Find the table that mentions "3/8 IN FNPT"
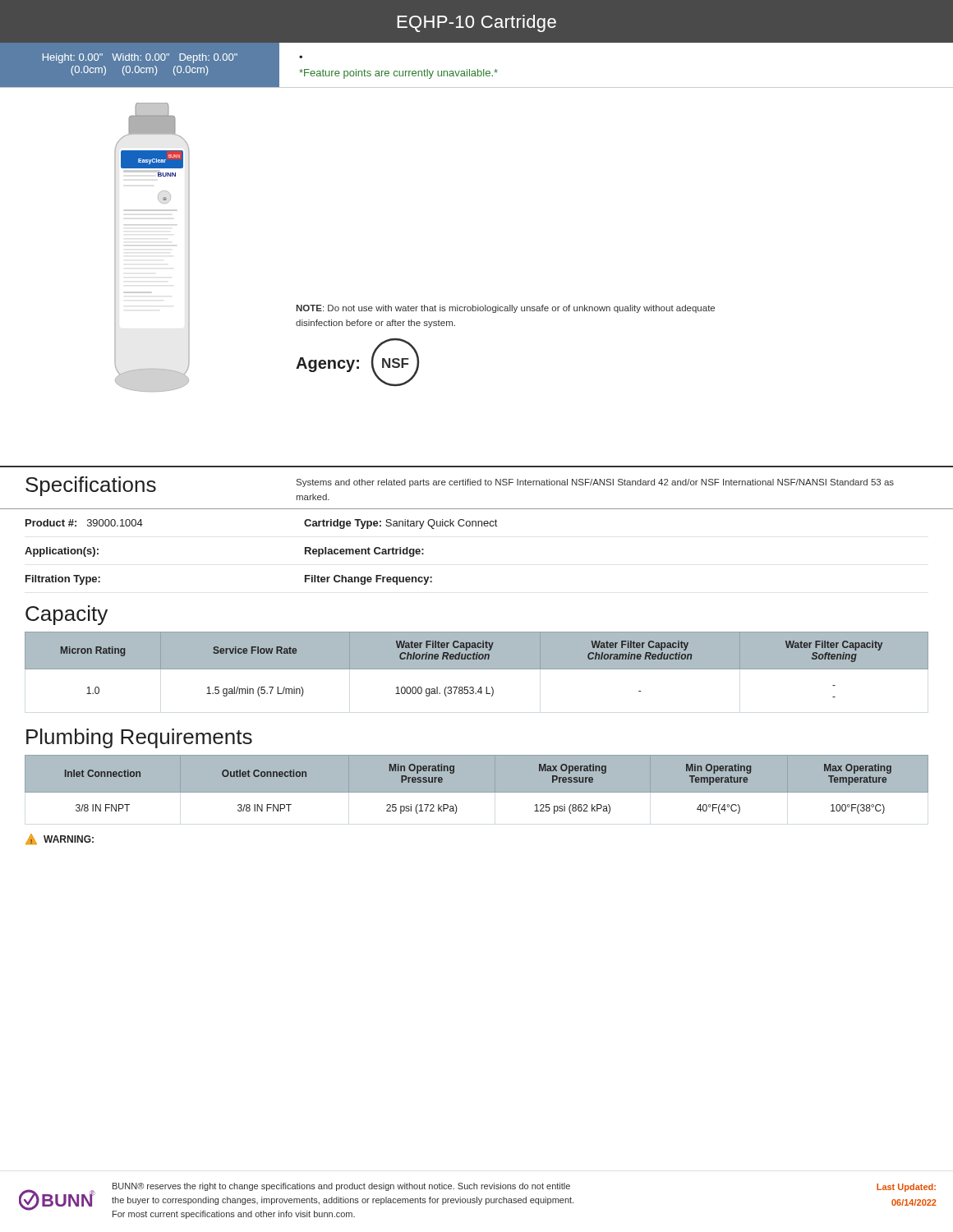This screenshot has width=953, height=1232. 476,789
